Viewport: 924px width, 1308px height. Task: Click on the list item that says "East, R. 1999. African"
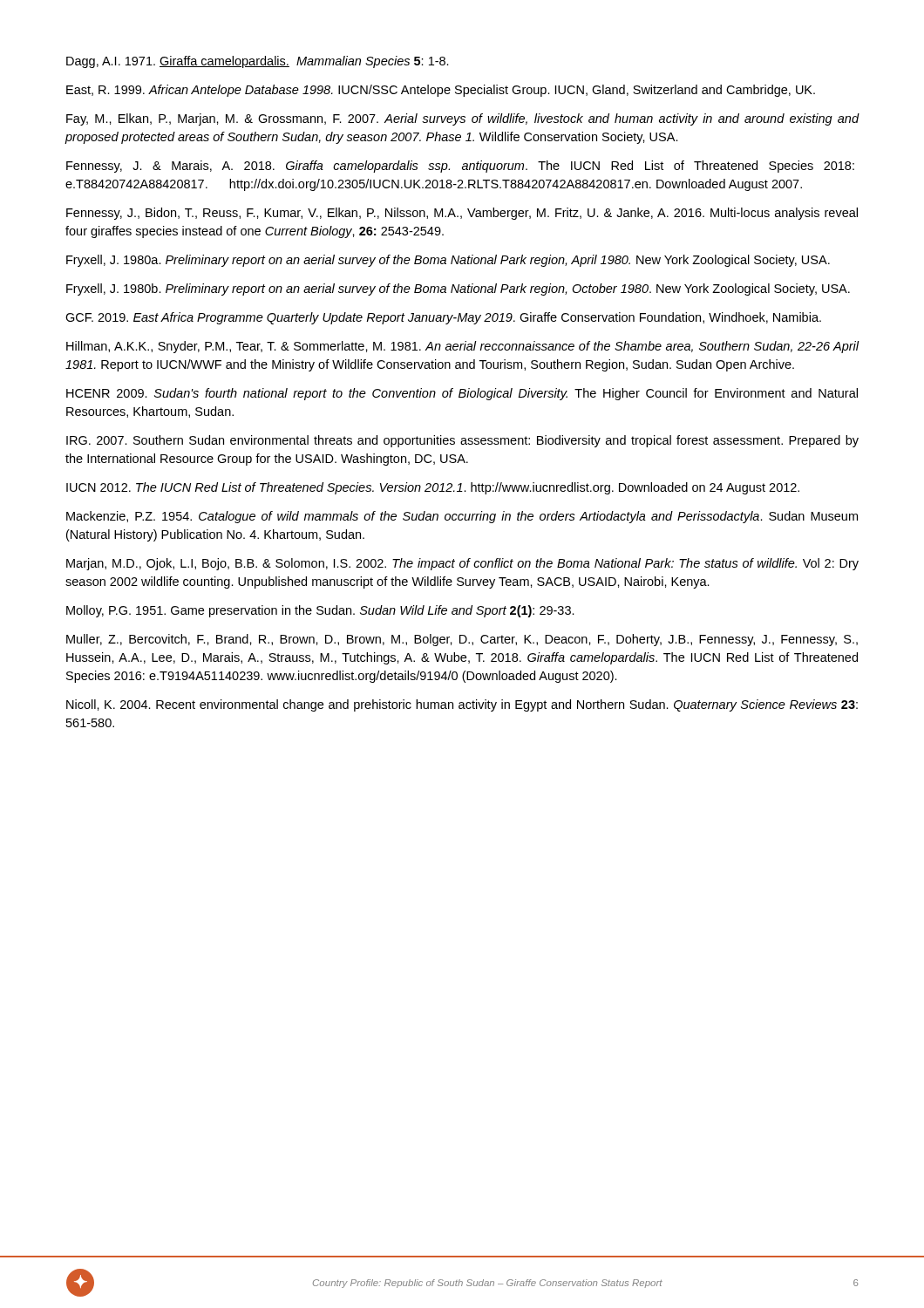pyautogui.click(x=441, y=90)
